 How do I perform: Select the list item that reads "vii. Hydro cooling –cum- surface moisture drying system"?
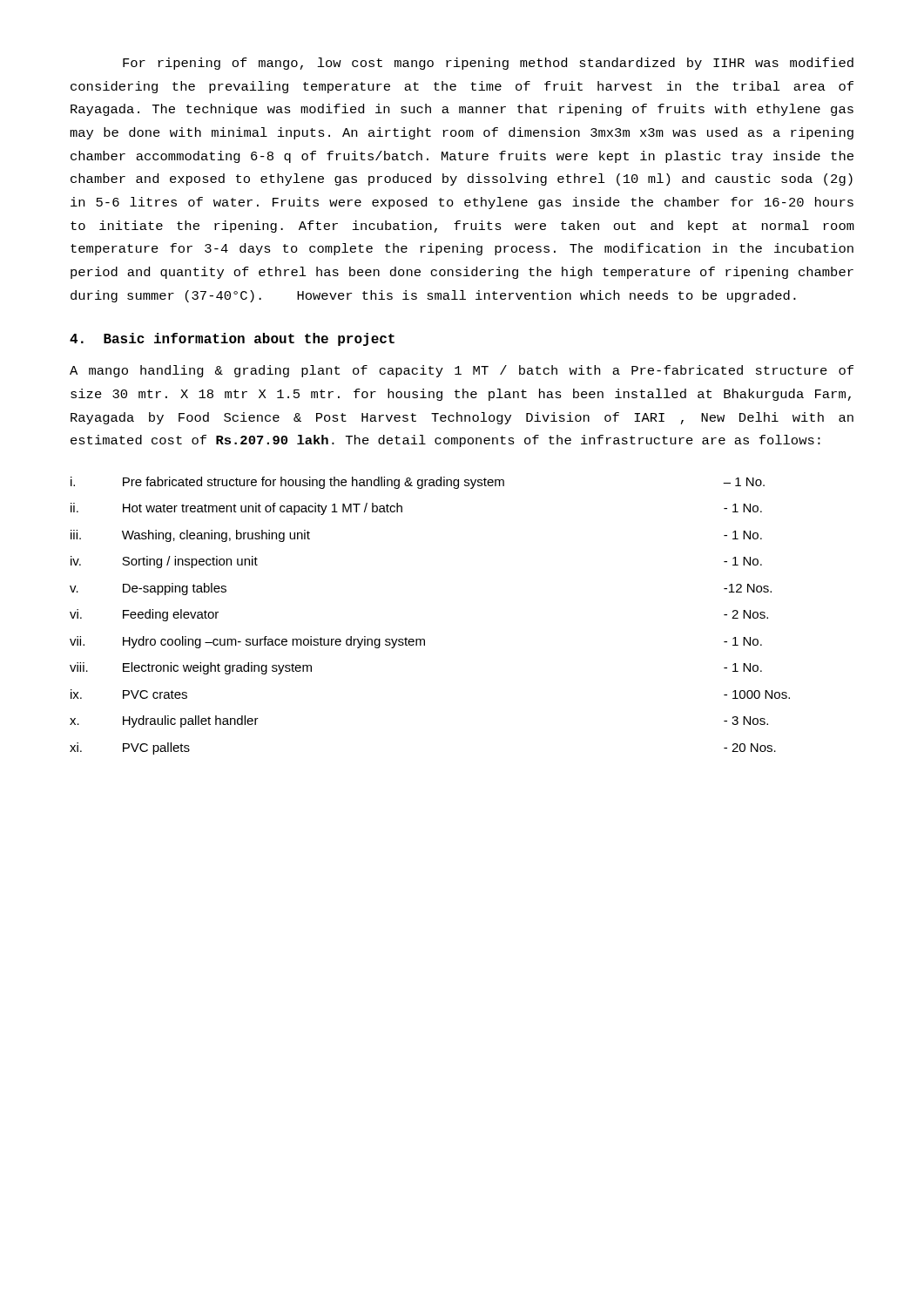tap(416, 642)
